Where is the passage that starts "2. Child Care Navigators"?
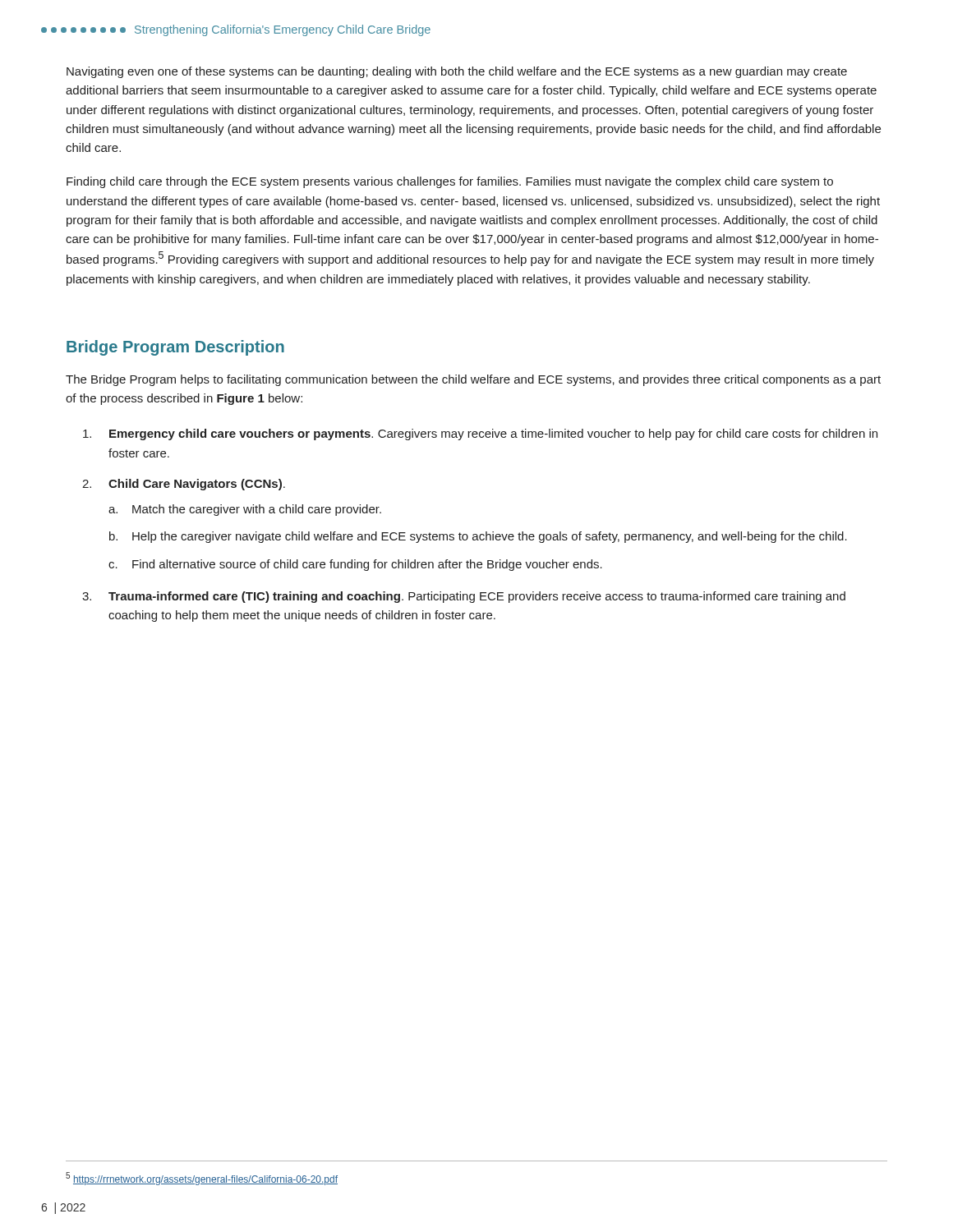The width and height of the screenshot is (953, 1232). 465,527
